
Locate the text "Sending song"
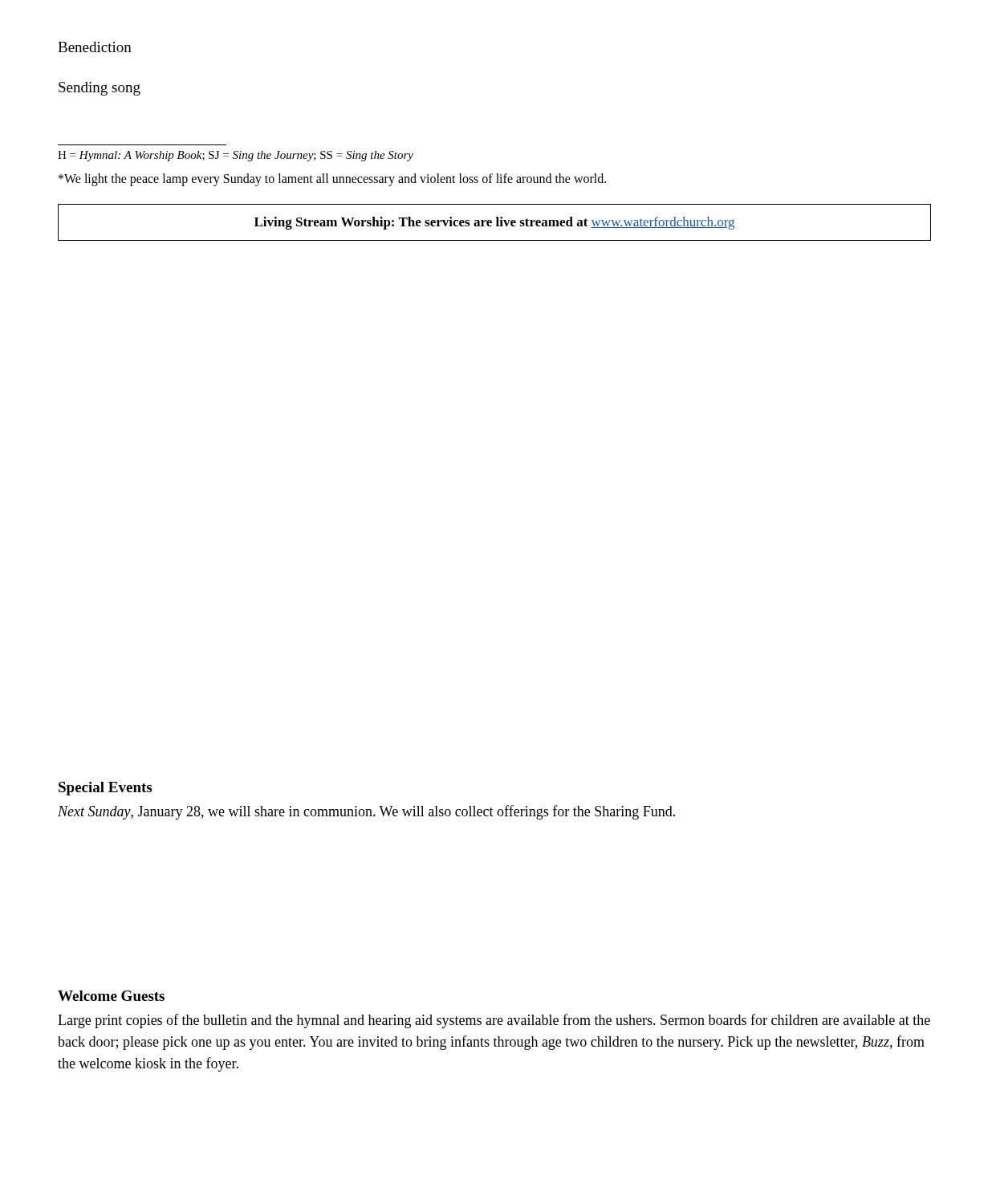pos(99,87)
